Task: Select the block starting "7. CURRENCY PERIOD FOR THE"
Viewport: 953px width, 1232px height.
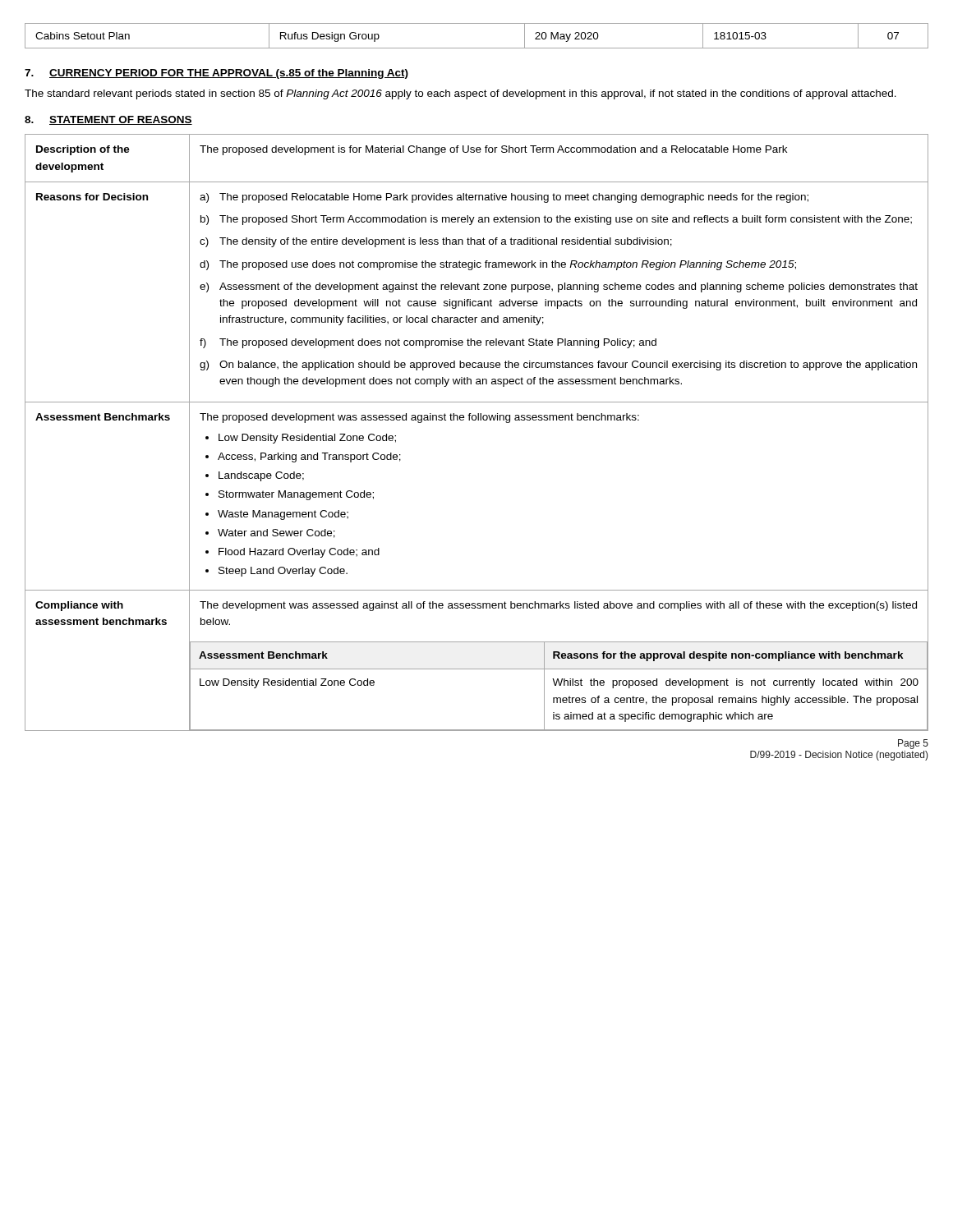Action: coord(217,73)
